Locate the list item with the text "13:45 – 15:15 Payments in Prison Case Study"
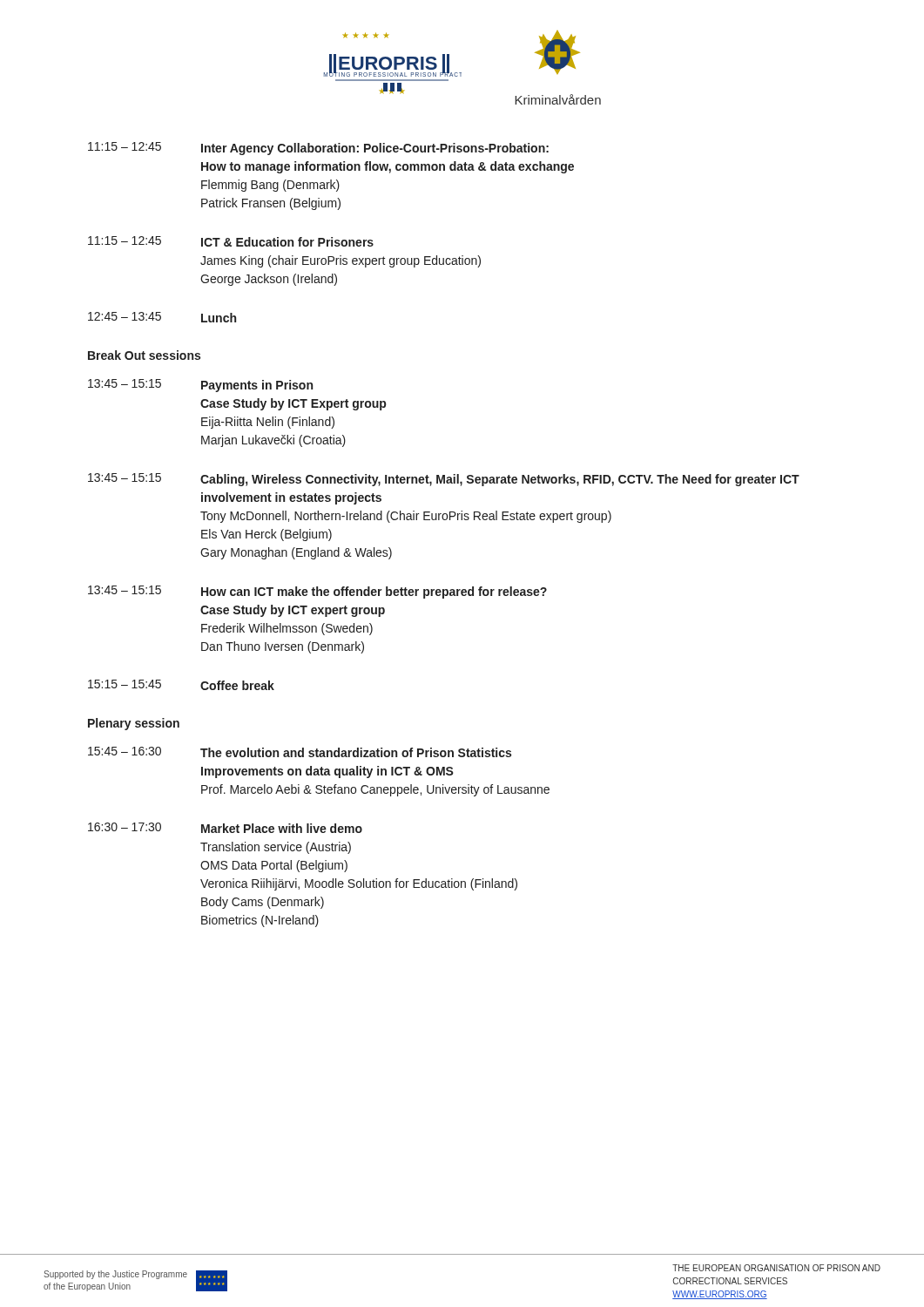Image resolution: width=924 pixels, height=1307 pixels. tap(200, 386)
